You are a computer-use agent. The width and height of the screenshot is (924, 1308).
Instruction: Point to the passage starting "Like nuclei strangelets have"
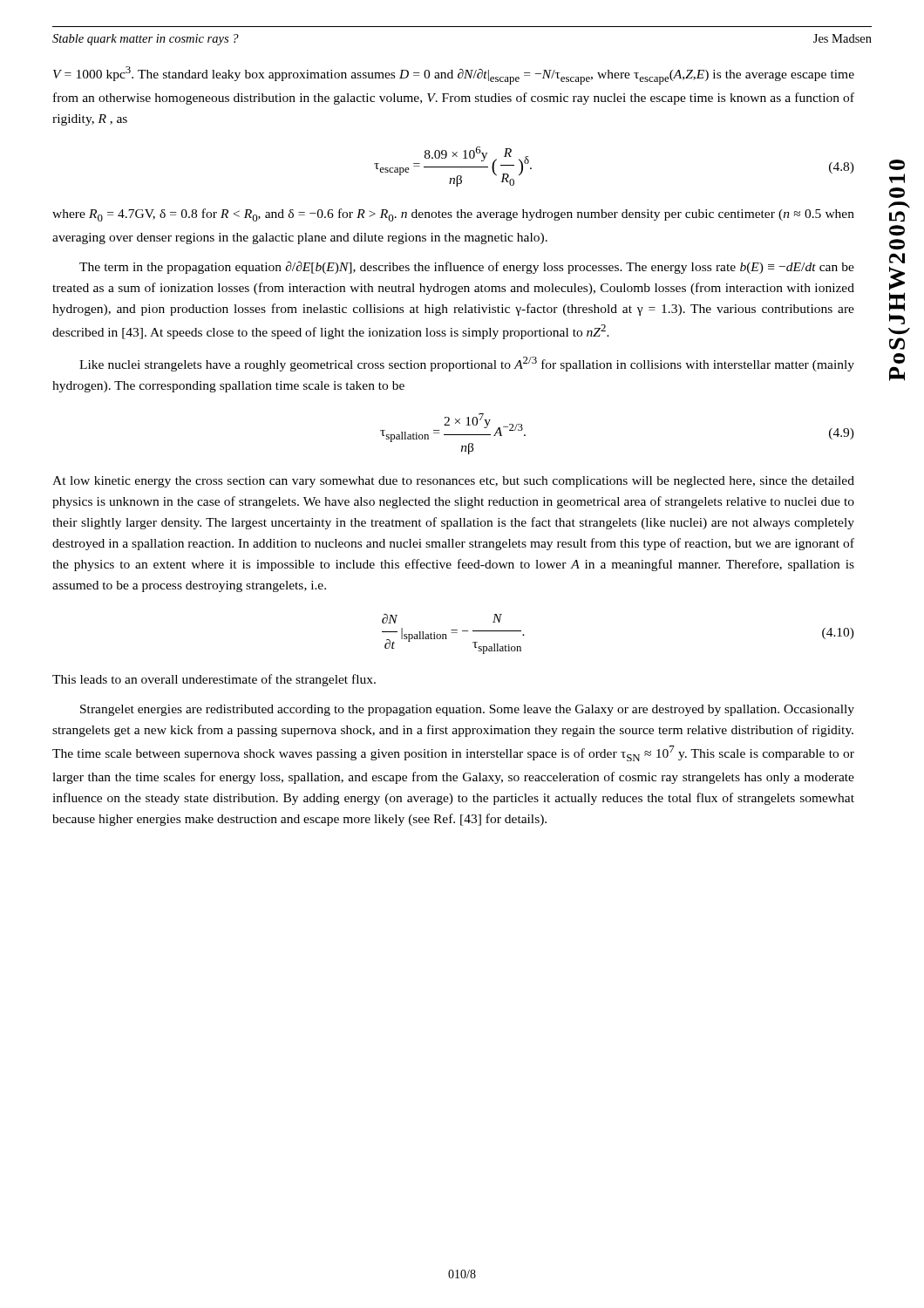[453, 373]
